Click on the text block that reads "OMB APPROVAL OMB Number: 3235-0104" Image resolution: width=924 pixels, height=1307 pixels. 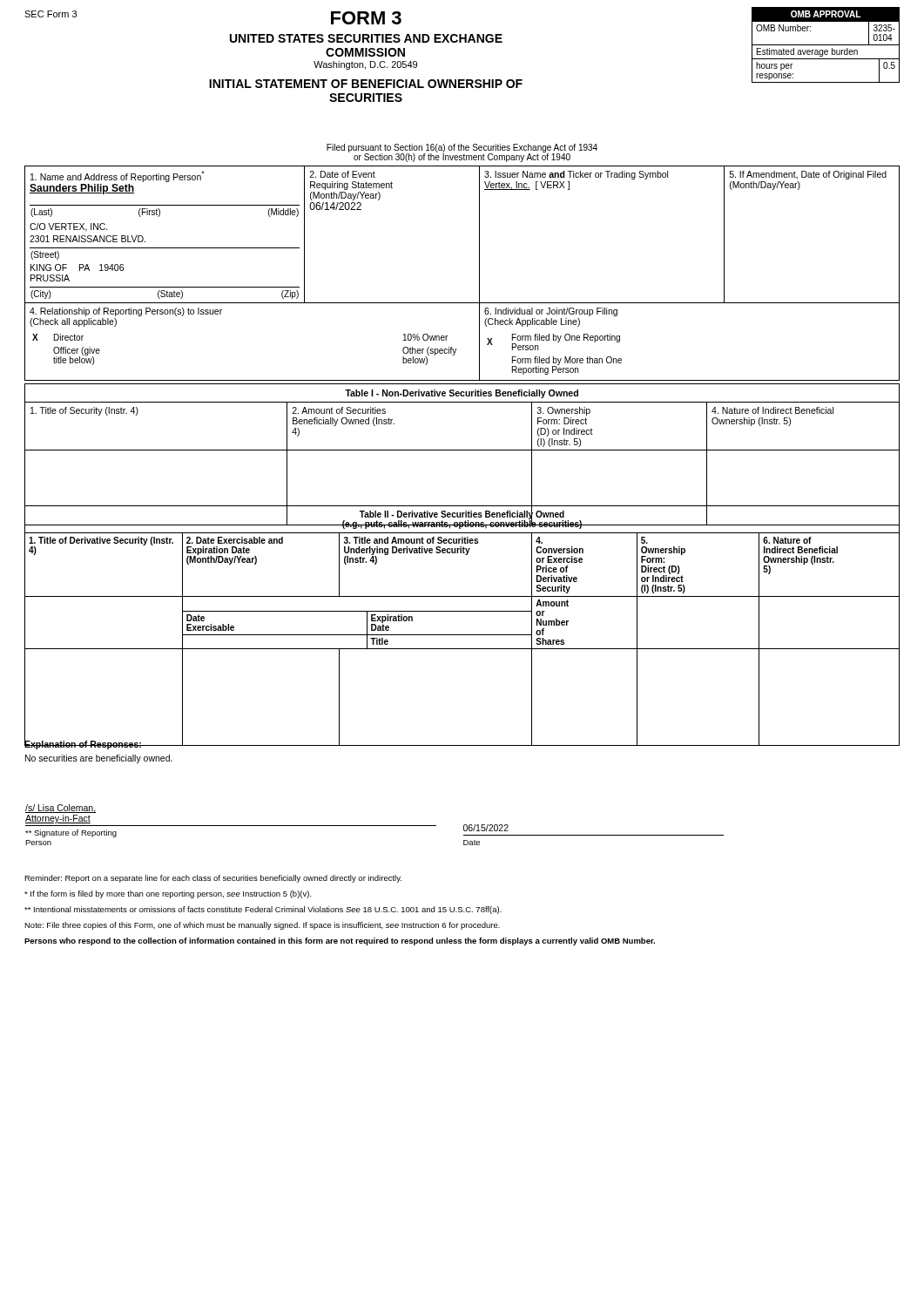click(826, 45)
